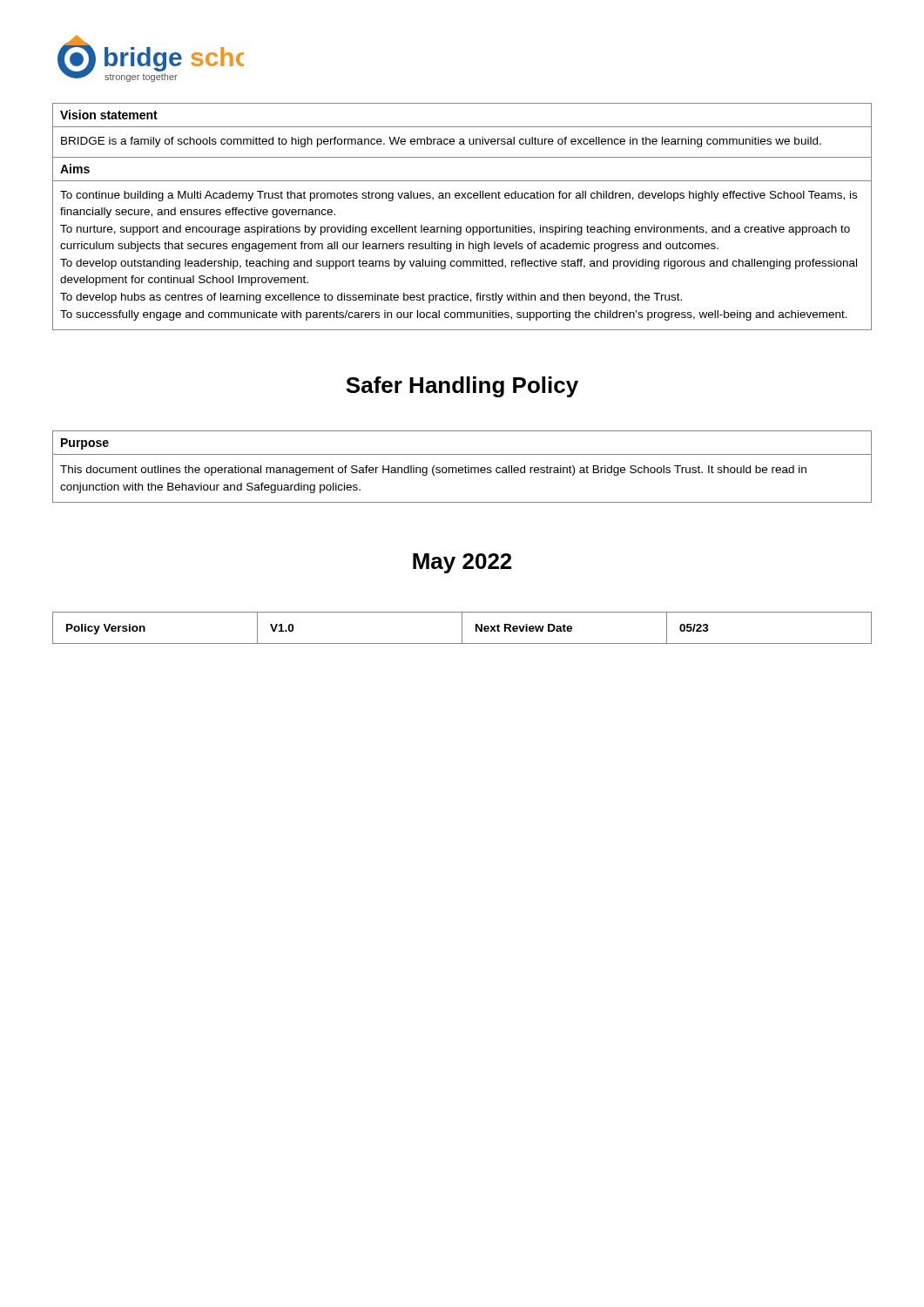
Task: Find the passage starting "To successfully engage and communicate"
Action: point(462,314)
